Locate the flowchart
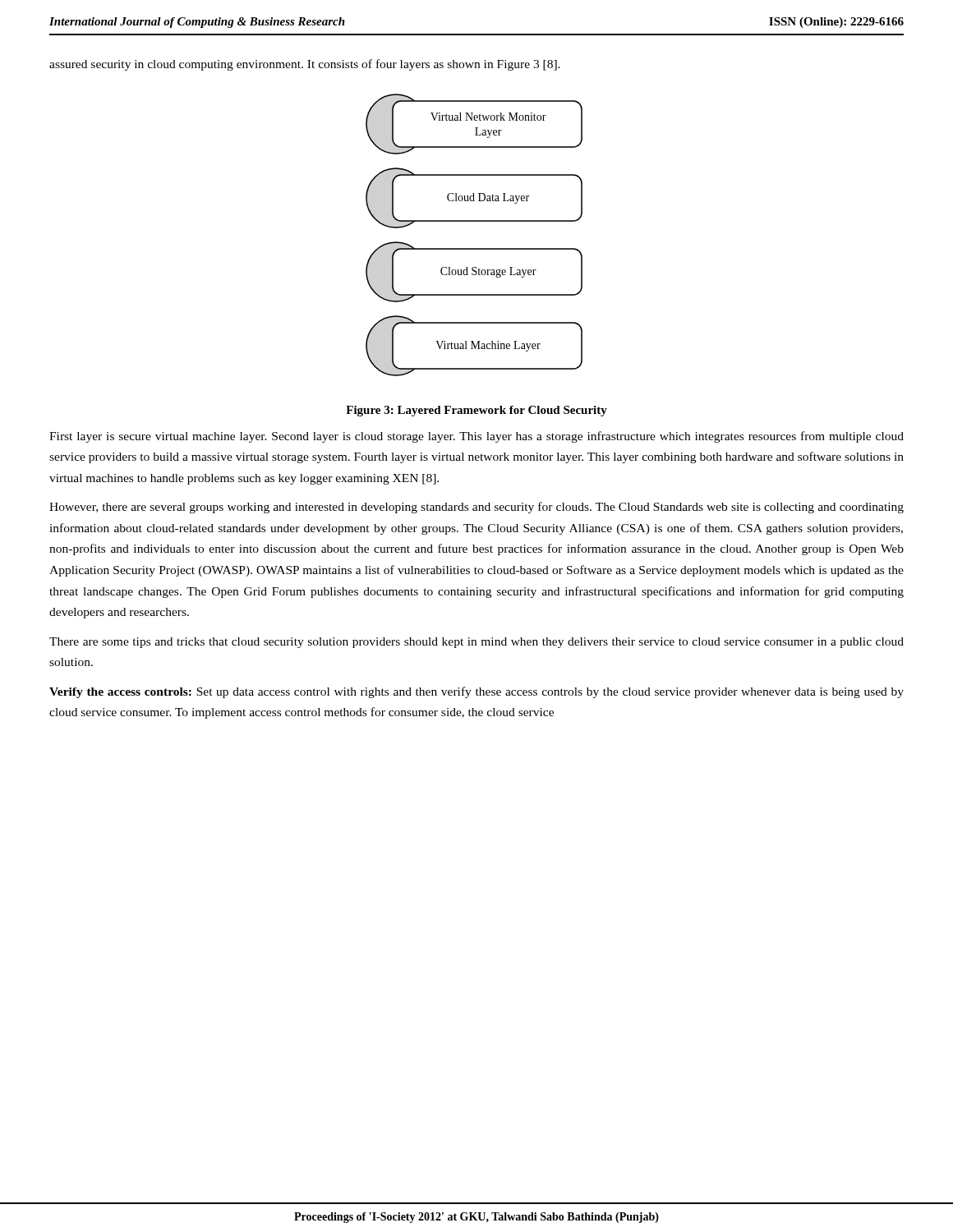Viewport: 953px width, 1232px height. pyautogui.click(x=476, y=239)
